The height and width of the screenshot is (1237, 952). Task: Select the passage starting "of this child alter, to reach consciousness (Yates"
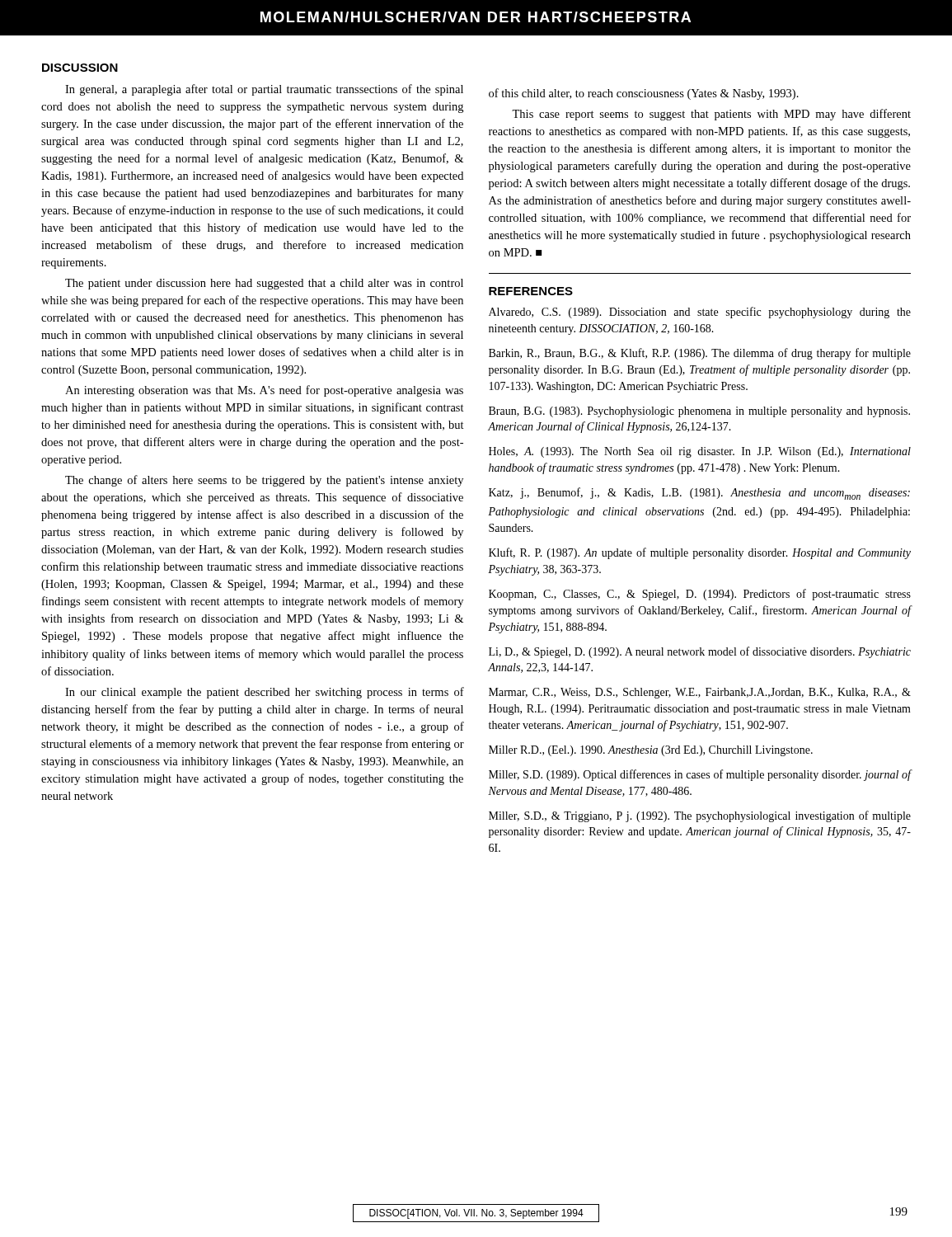[700, 173]
